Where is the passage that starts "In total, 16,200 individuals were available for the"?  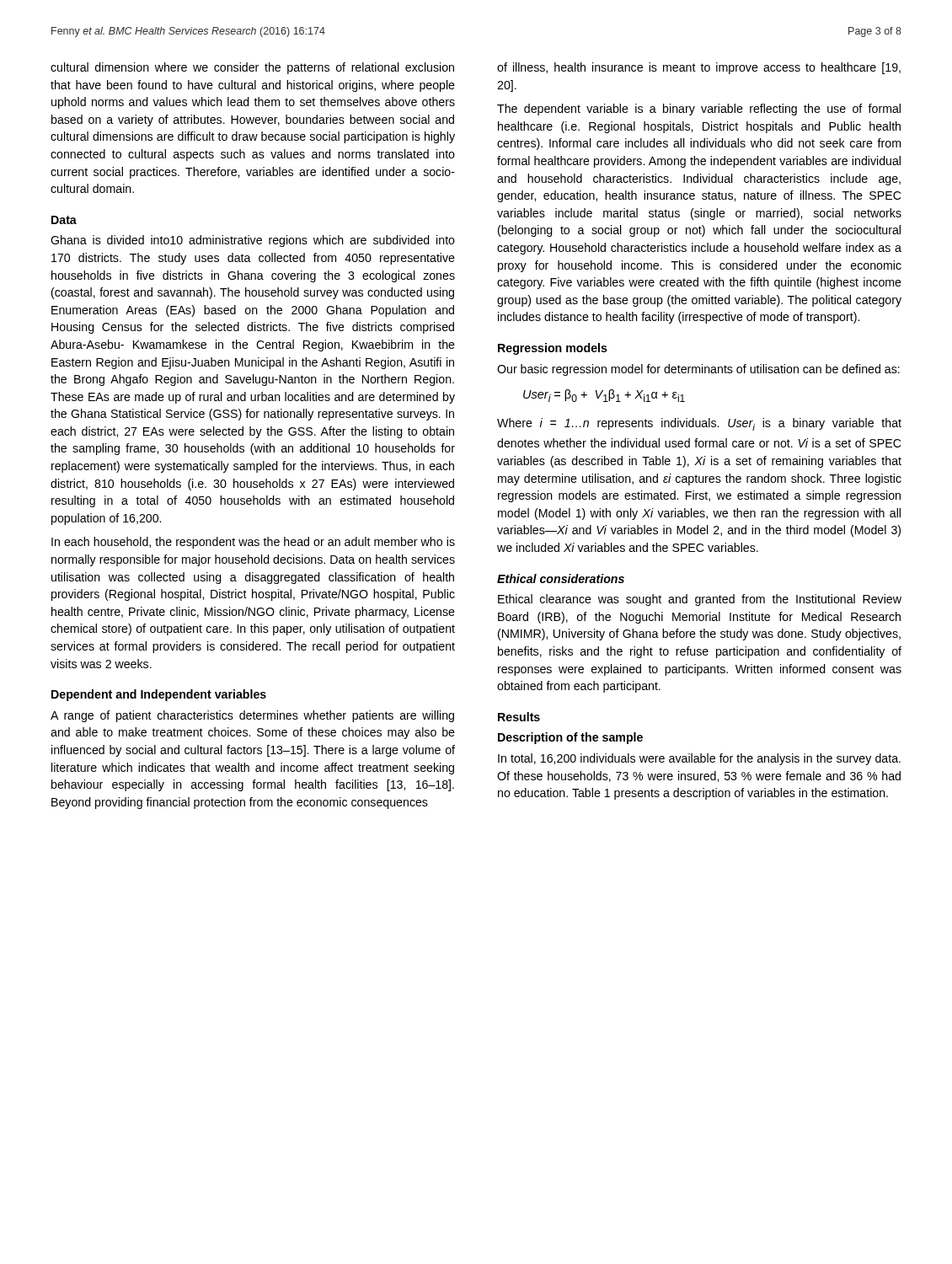click(x=699, y=776)
